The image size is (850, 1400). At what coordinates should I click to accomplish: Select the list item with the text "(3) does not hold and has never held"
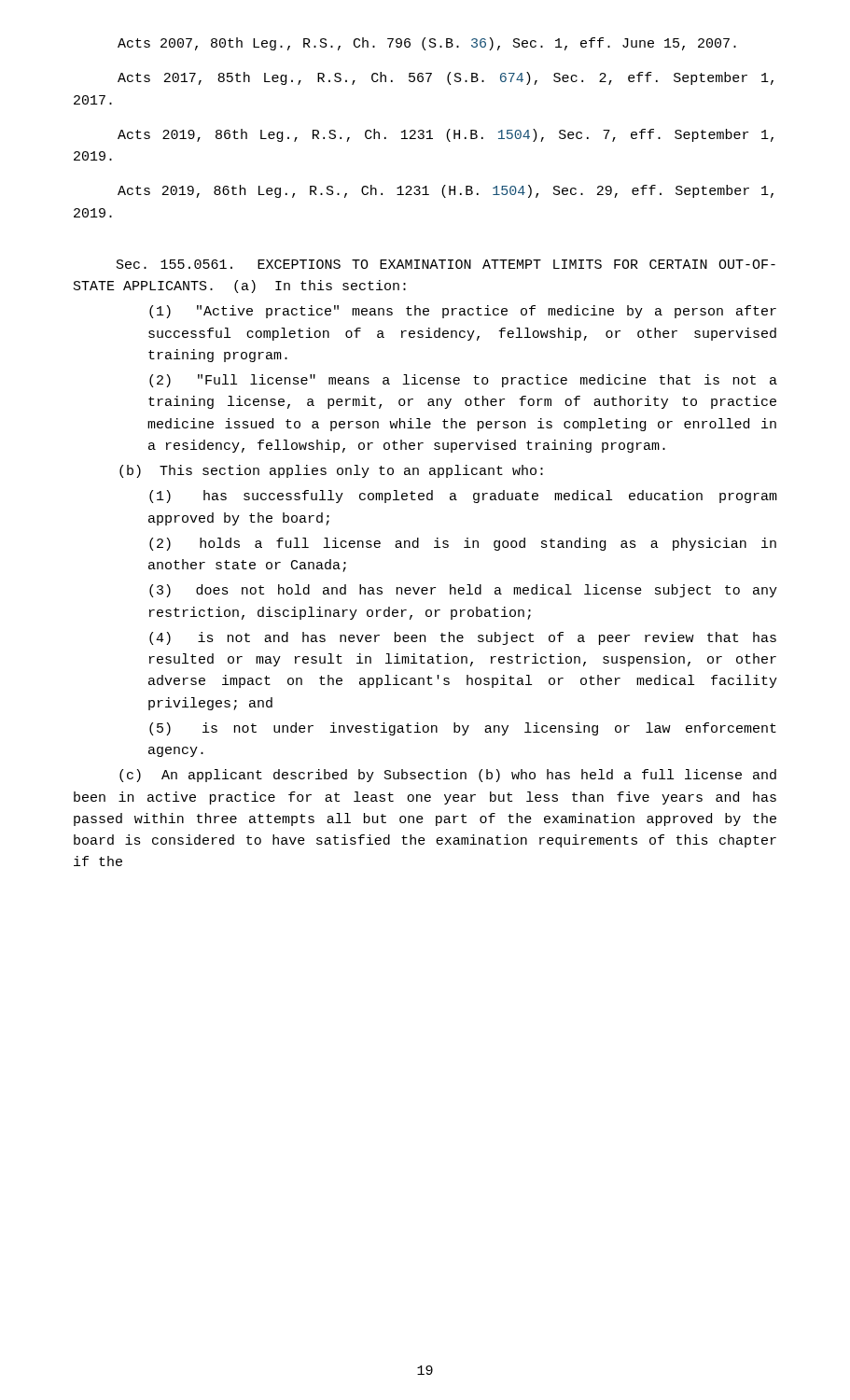462,602
